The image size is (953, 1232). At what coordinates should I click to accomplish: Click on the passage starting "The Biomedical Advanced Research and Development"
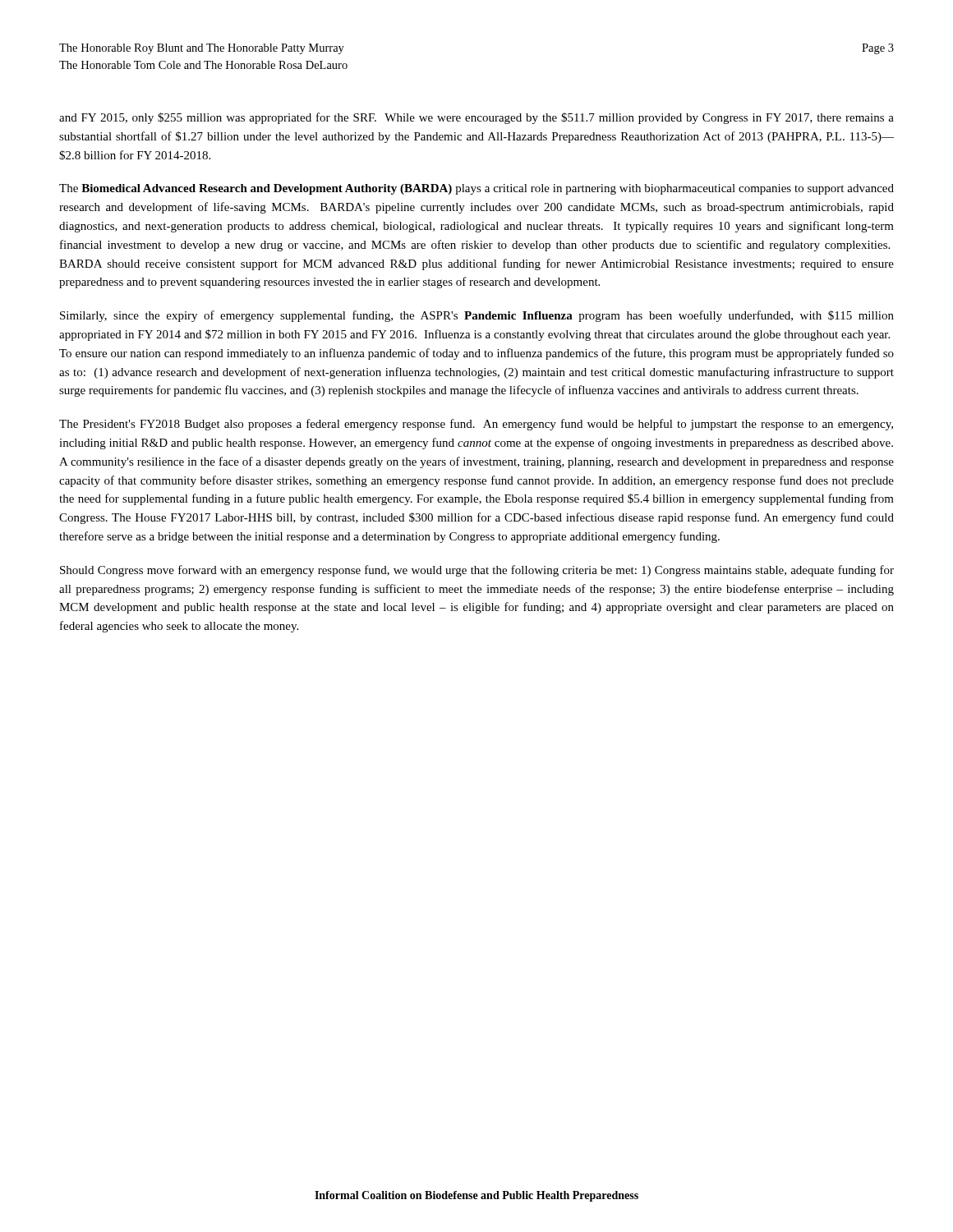[476, 235]
